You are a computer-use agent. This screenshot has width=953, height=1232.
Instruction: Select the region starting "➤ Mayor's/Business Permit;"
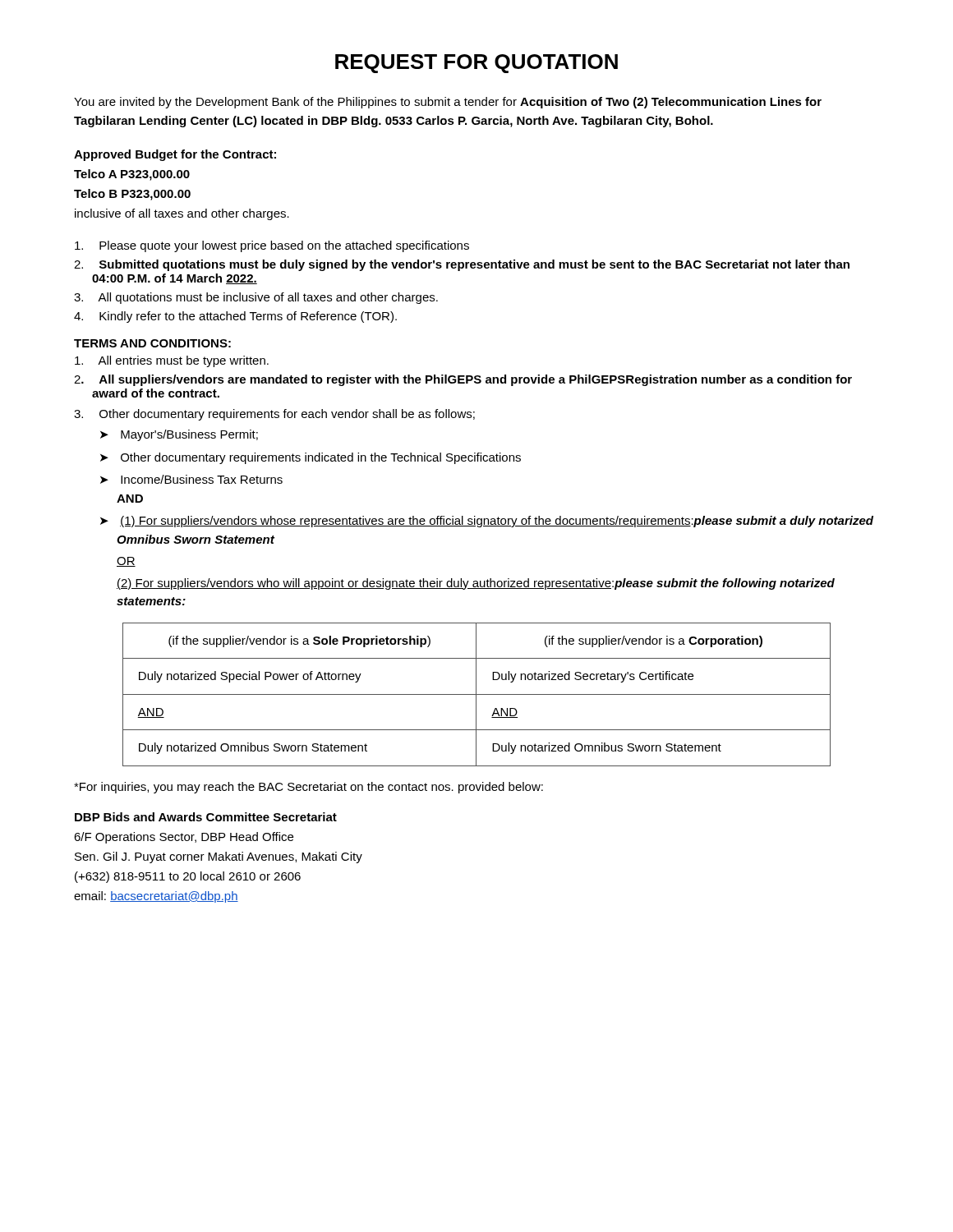[179, 435]
